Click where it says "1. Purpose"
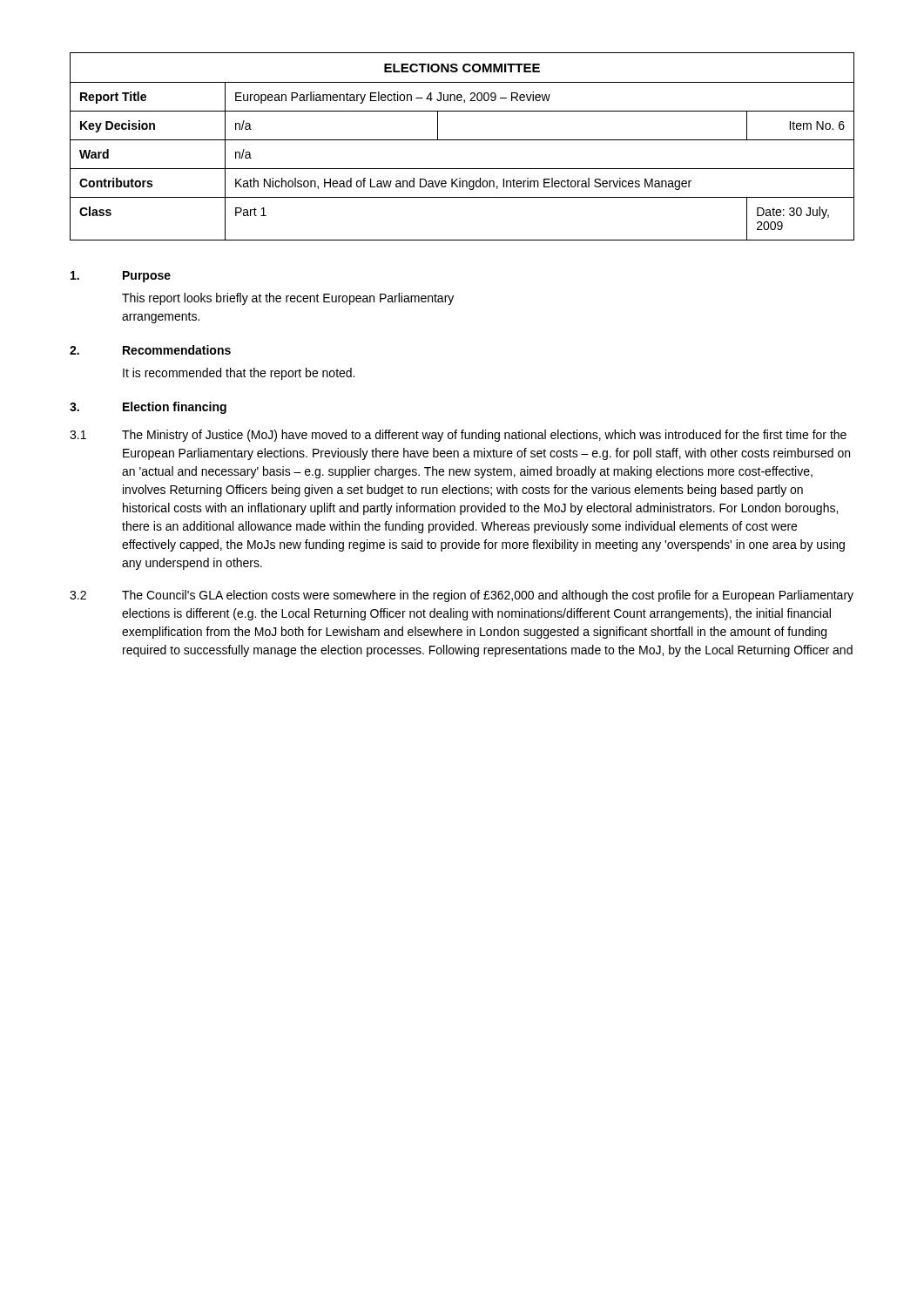This screenshot has width=924, height=1307. click(x=120, y=275)
